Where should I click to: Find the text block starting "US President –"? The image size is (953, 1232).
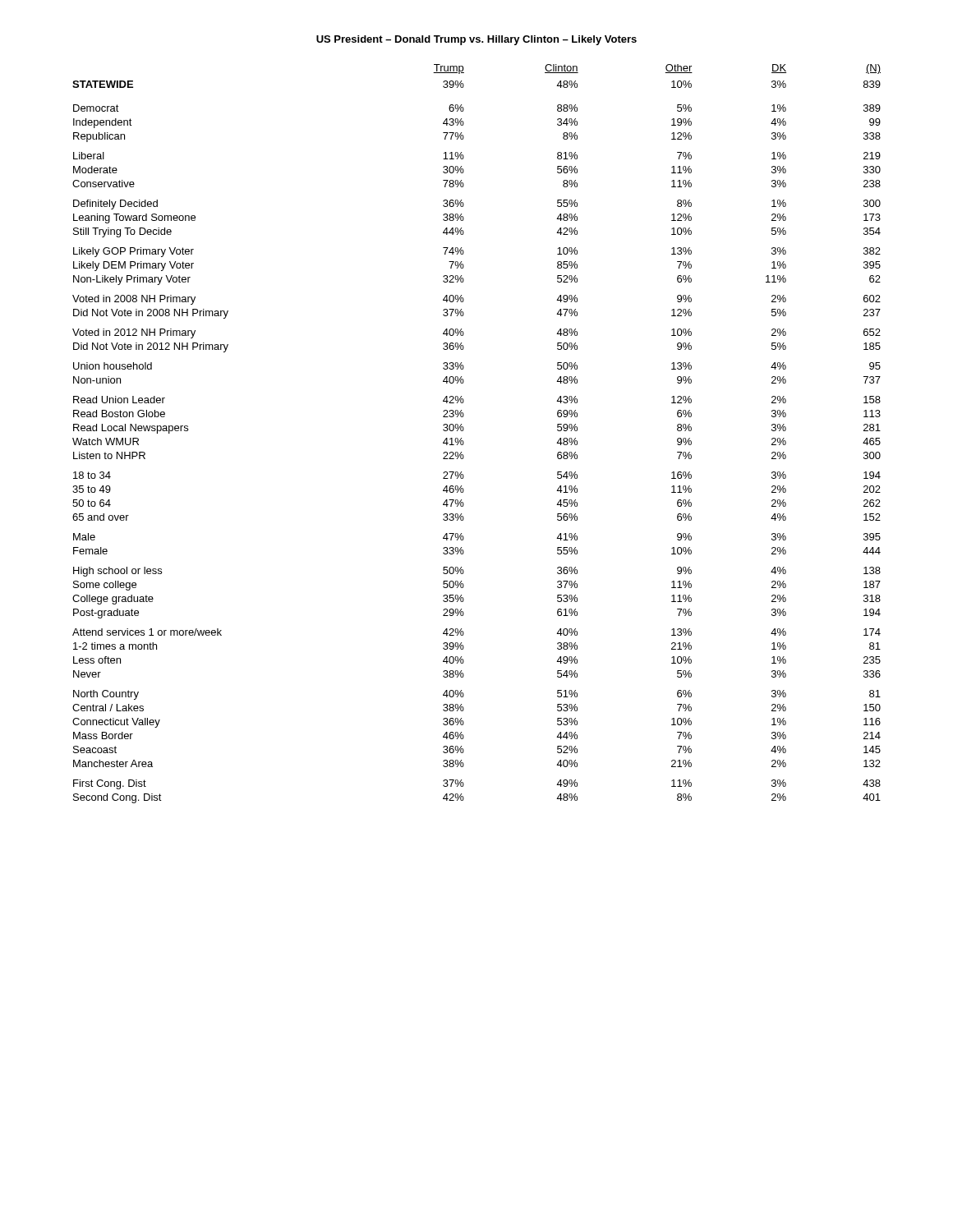(476, 39)
